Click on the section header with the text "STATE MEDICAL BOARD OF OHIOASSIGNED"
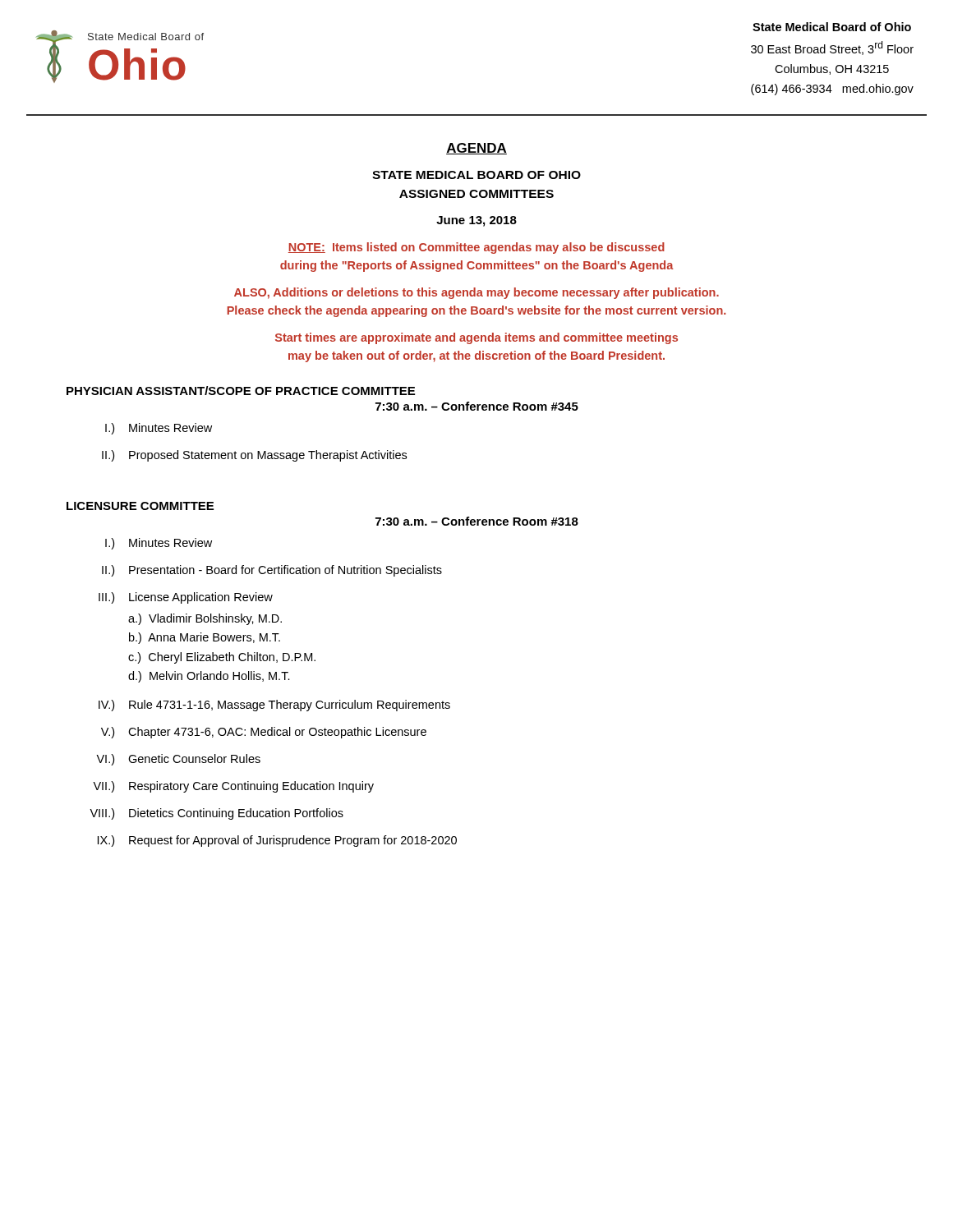953x1232 pixels. coord(476,184)
